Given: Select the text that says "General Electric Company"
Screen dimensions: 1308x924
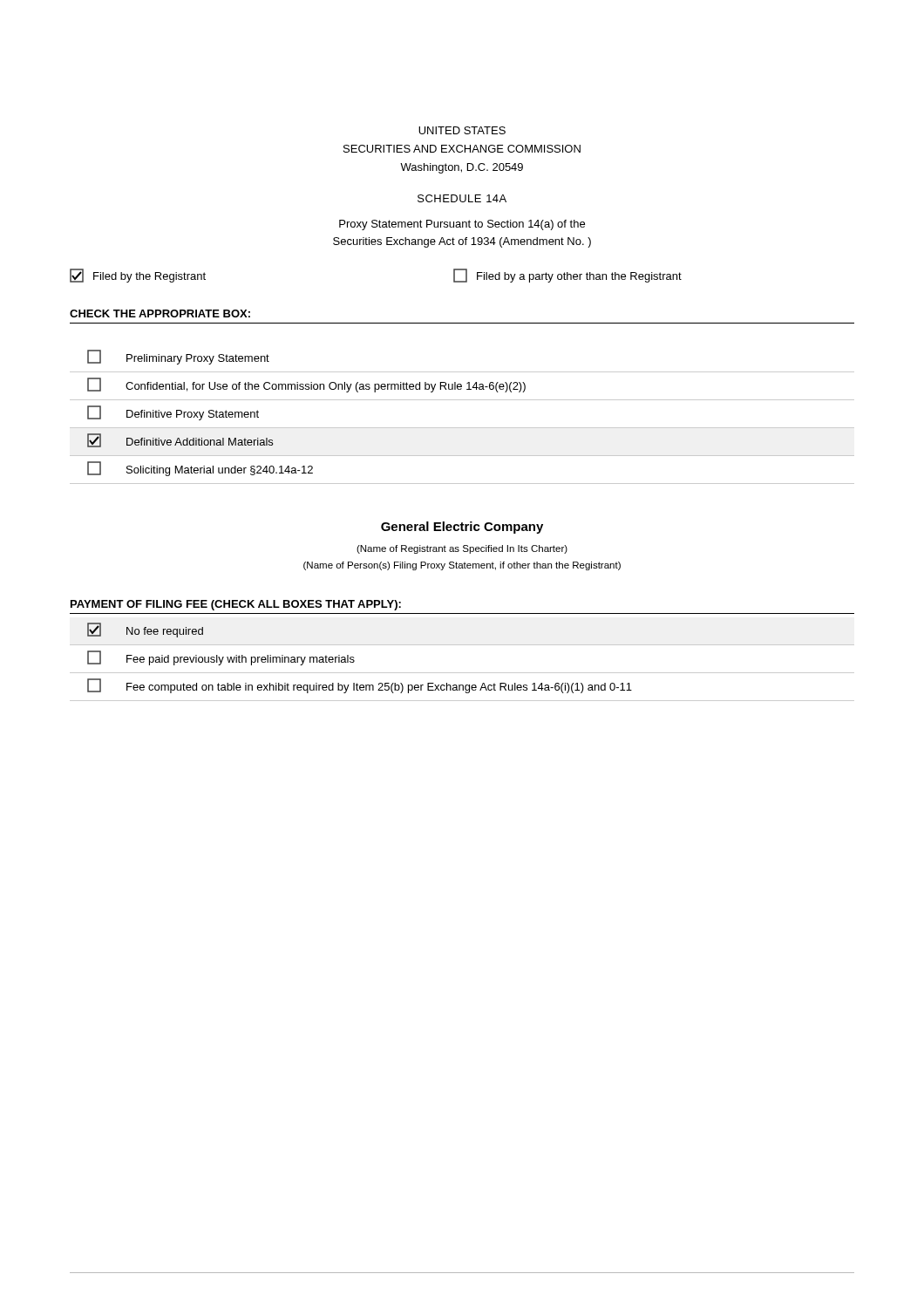Looking at the screenshot, I should (x=462, y=527).
